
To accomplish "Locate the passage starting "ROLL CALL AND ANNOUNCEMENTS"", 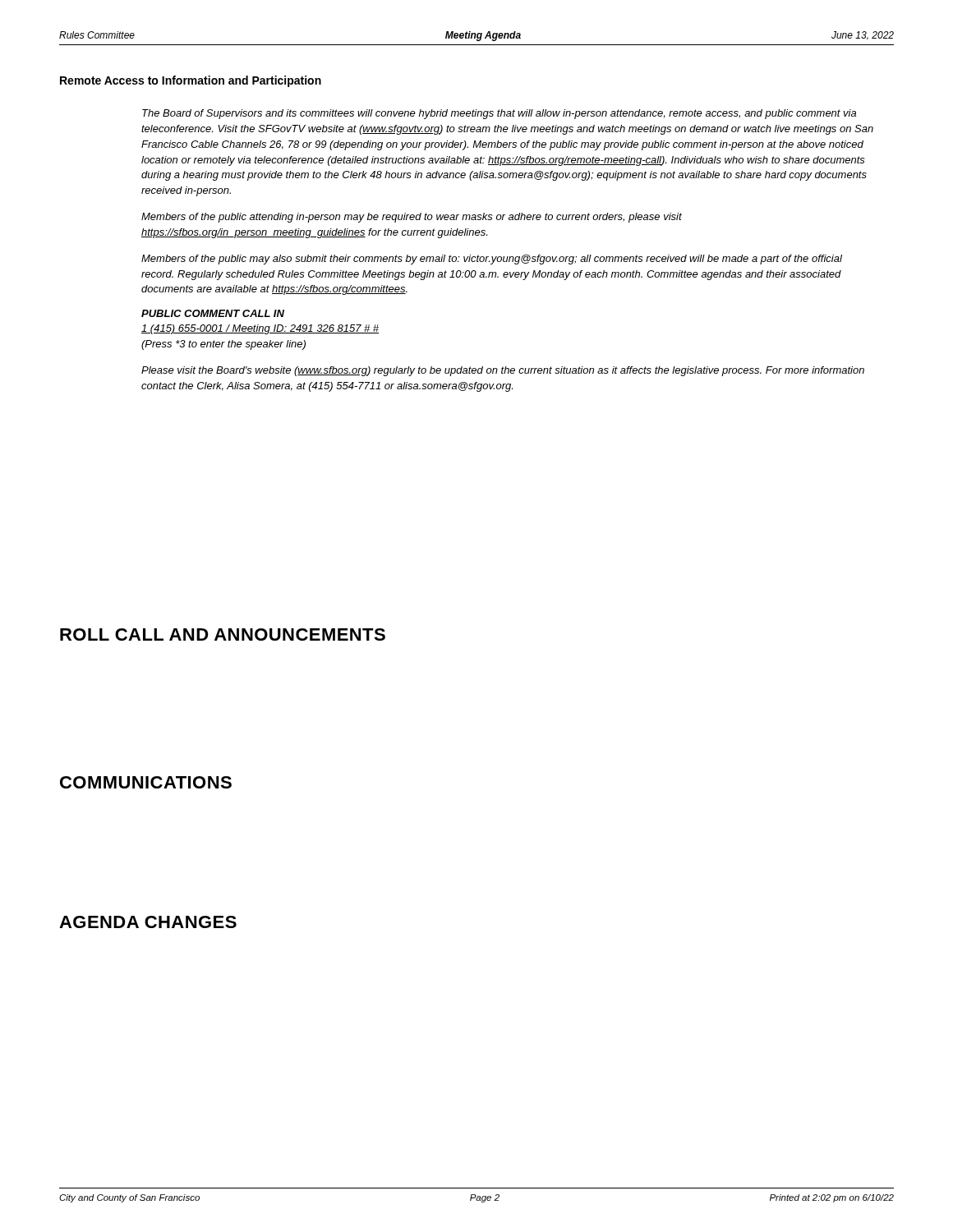I will coord(223,635).
